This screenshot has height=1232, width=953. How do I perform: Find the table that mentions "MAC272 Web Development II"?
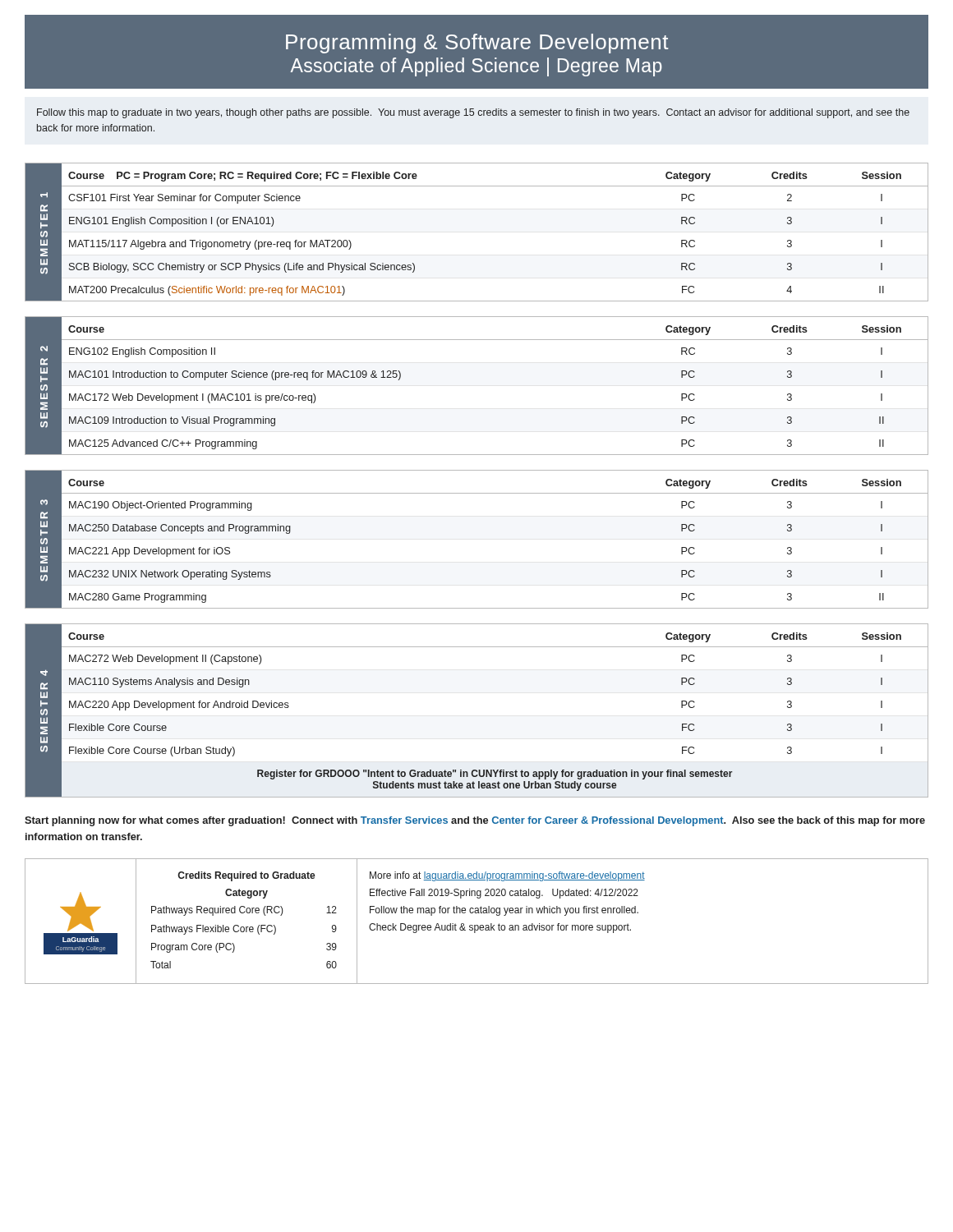point(476,710)
